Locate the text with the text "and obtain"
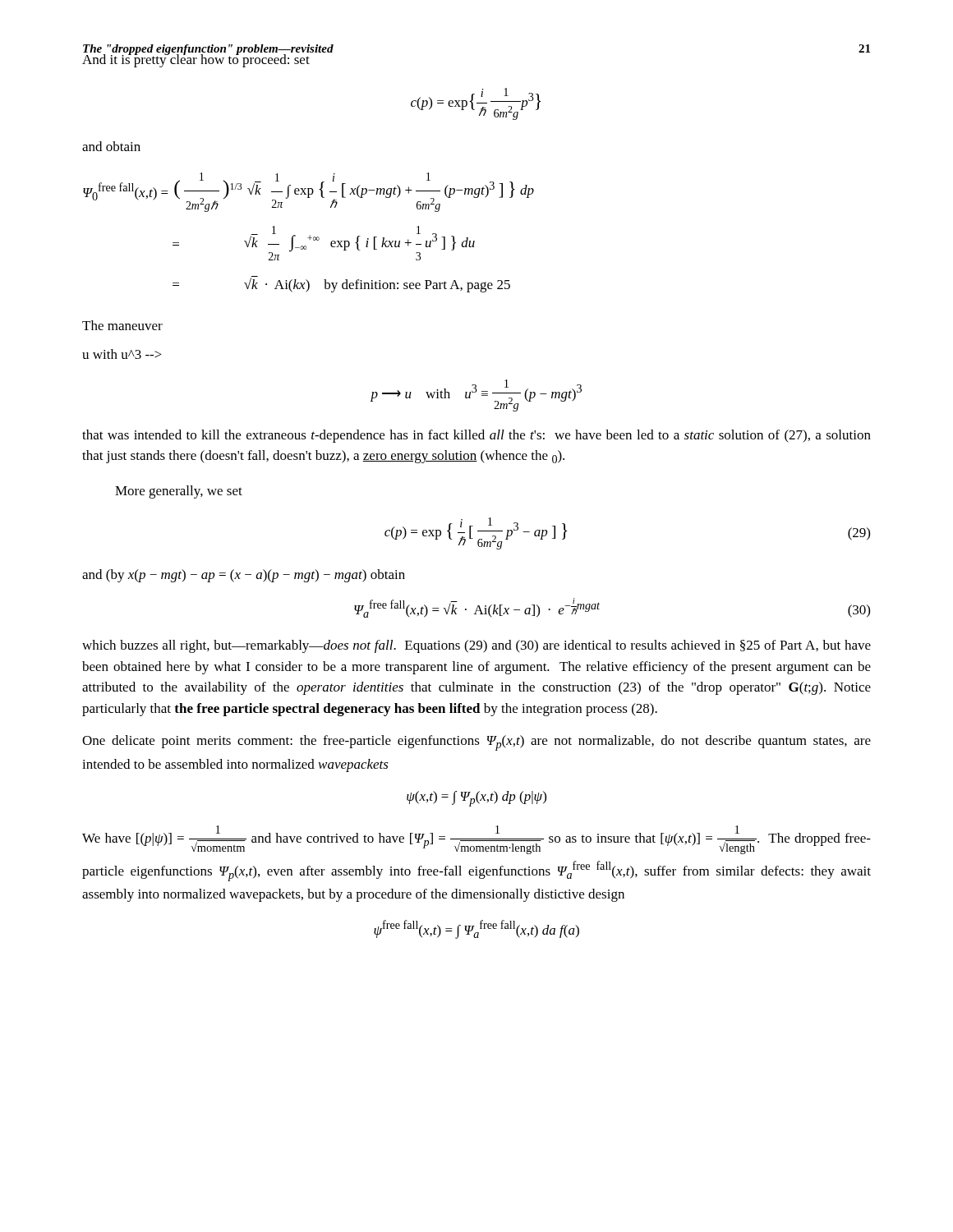The height and width of the screenshot is (1232, 953). (111, 146)
